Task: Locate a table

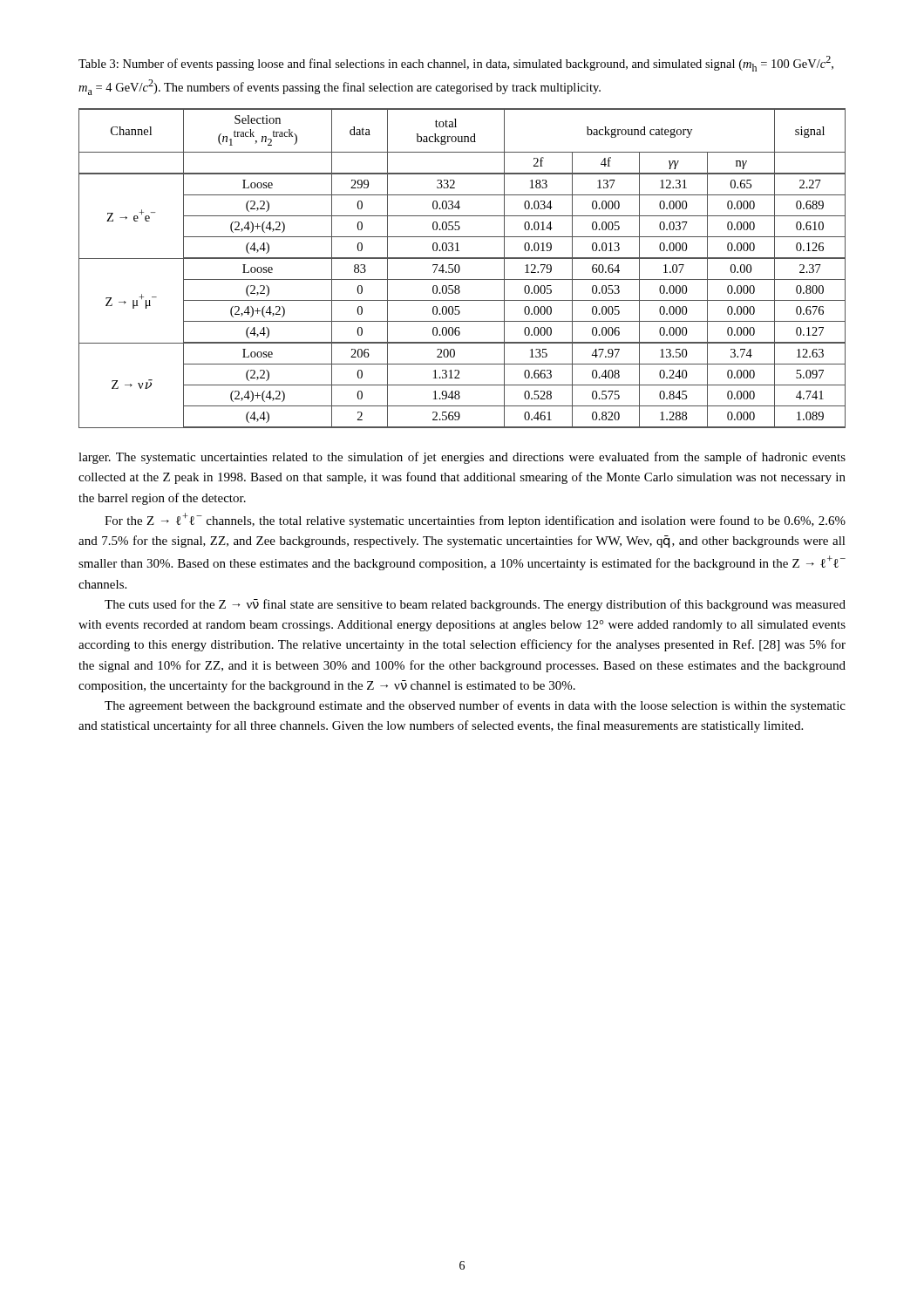Action: 462,268
